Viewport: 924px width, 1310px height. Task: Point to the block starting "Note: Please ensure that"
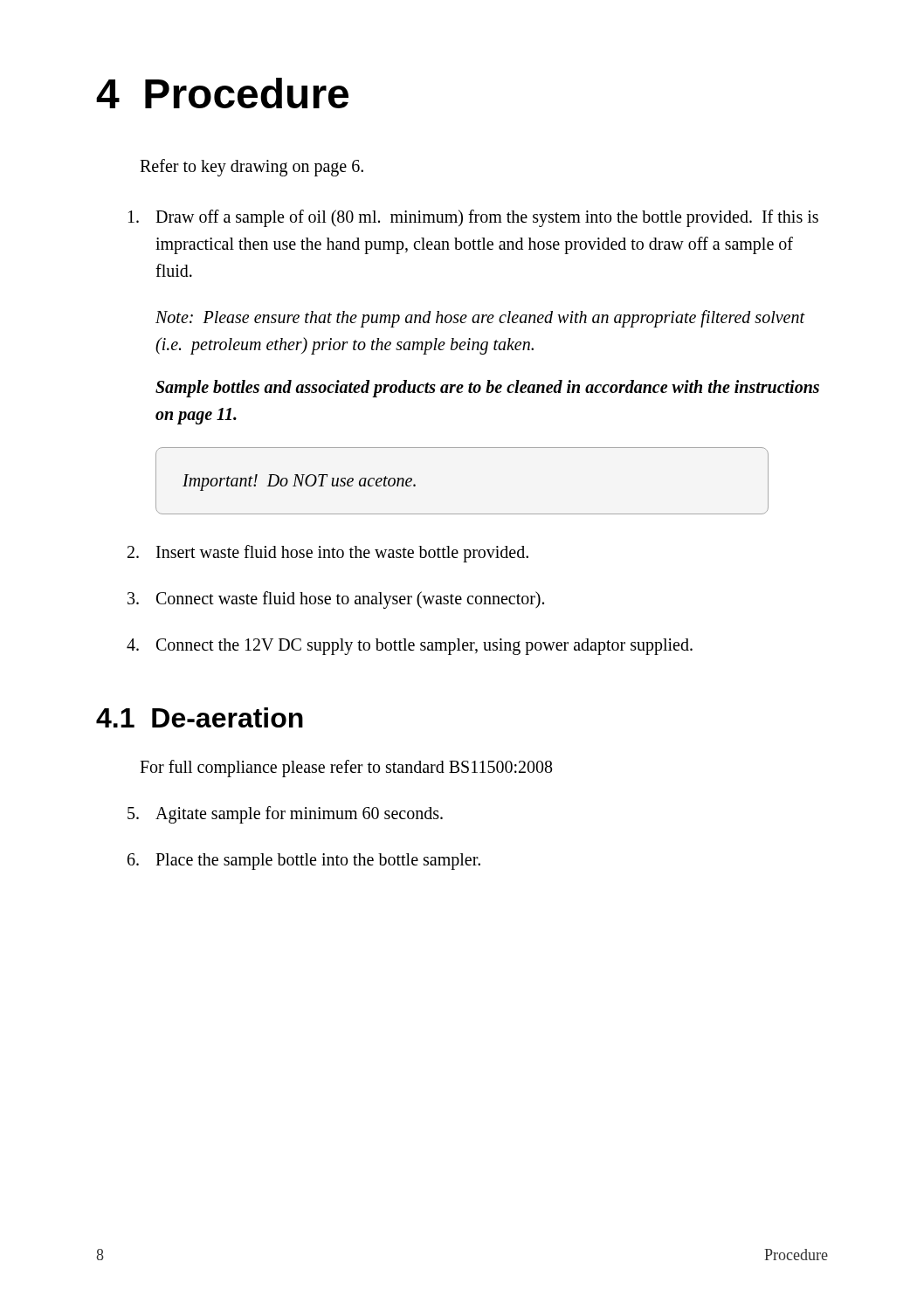click(480, 331)
